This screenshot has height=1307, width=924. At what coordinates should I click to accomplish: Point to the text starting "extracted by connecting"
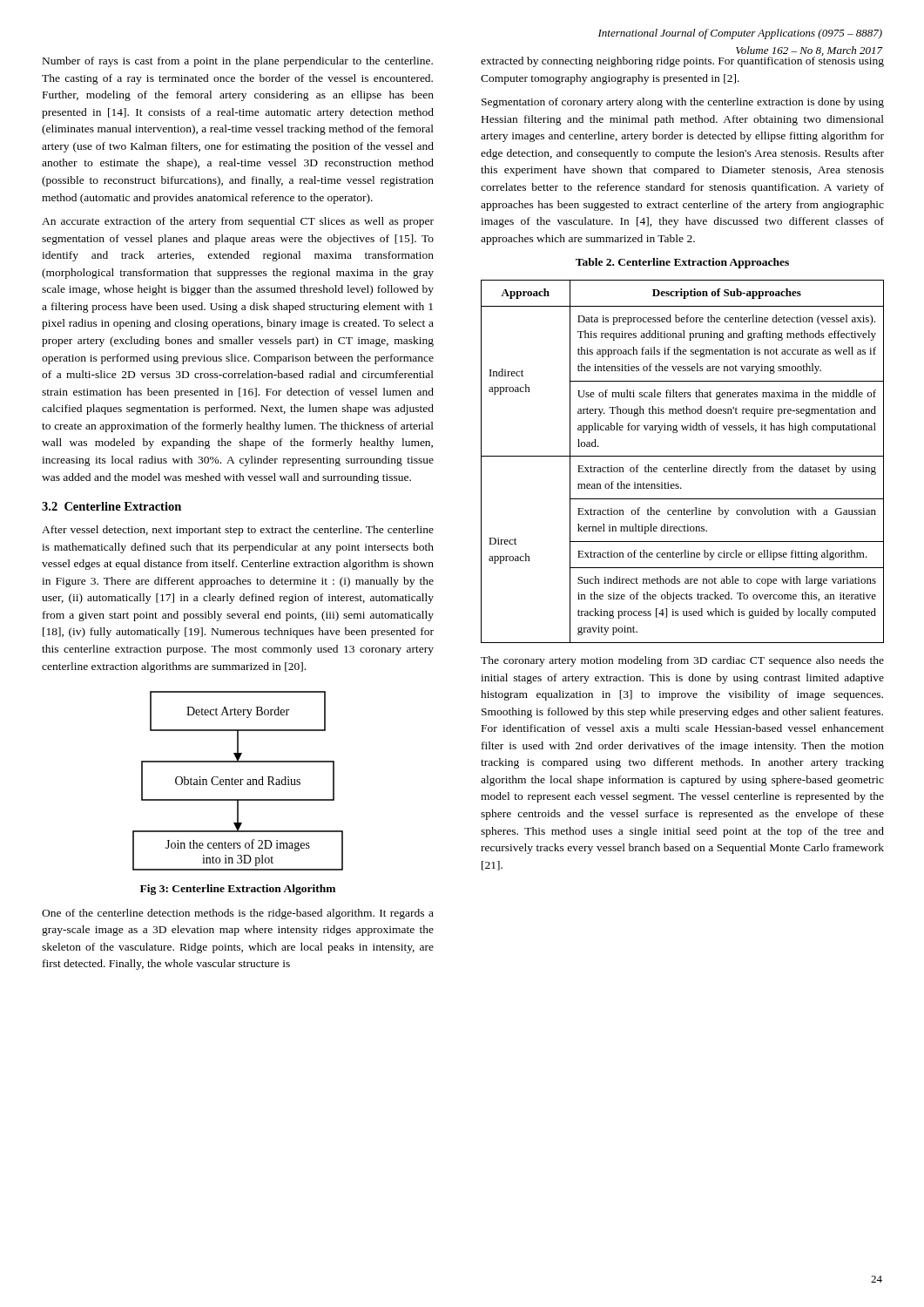tap(682, 69)
